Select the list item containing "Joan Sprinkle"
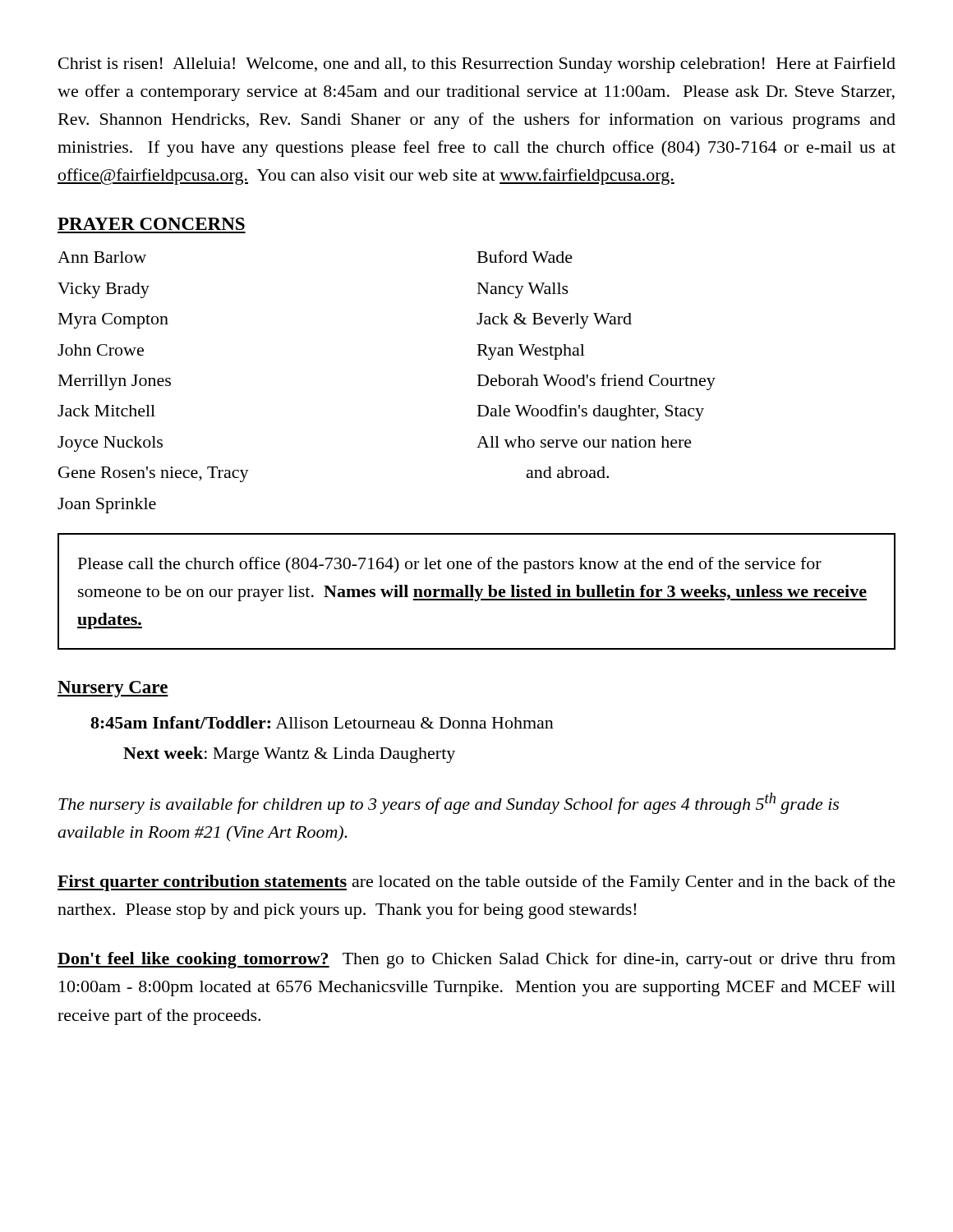This screenshot has width=953, height=1232. click(107, 503)
